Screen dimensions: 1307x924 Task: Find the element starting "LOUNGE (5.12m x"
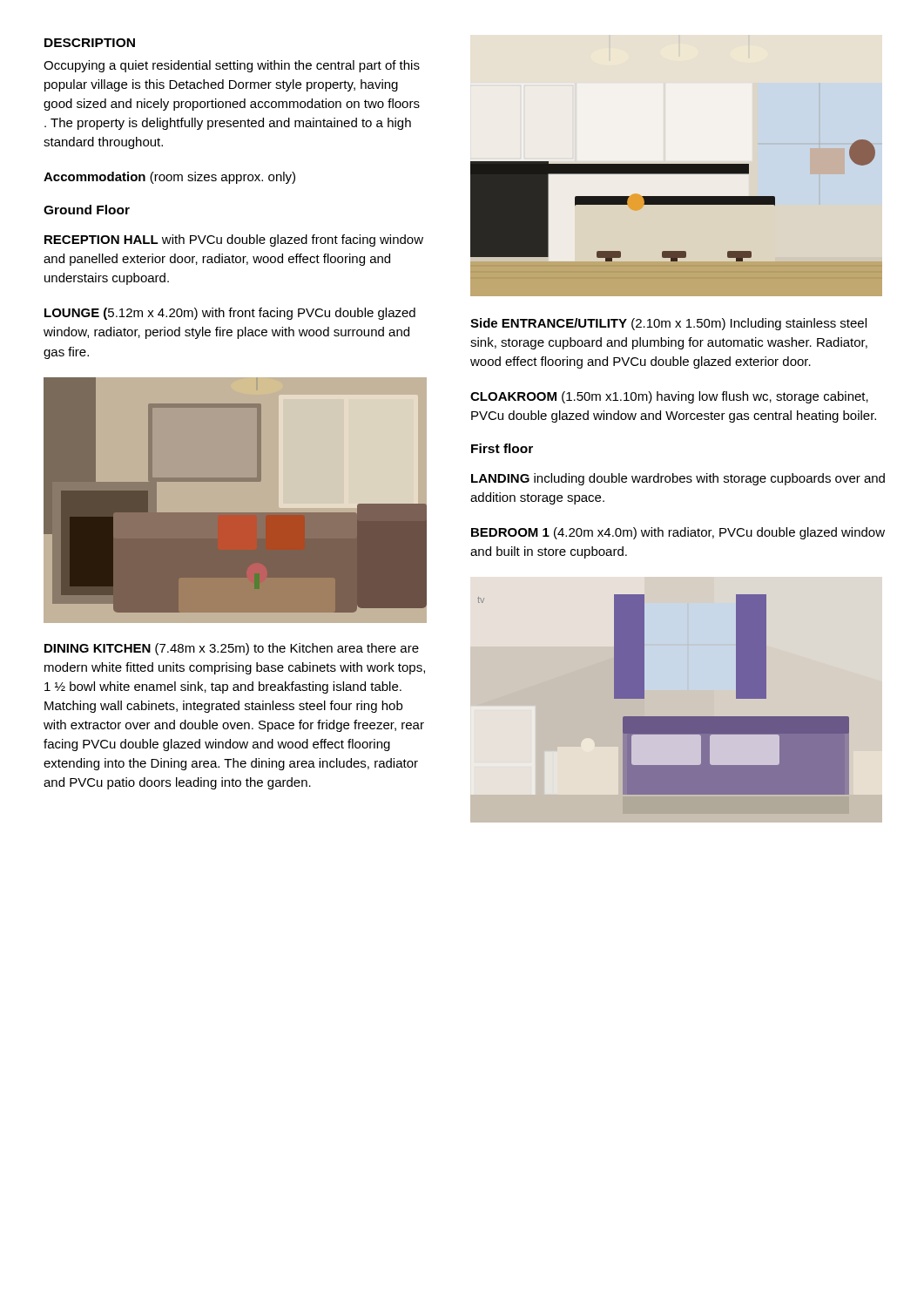click(x=230, y=332)
